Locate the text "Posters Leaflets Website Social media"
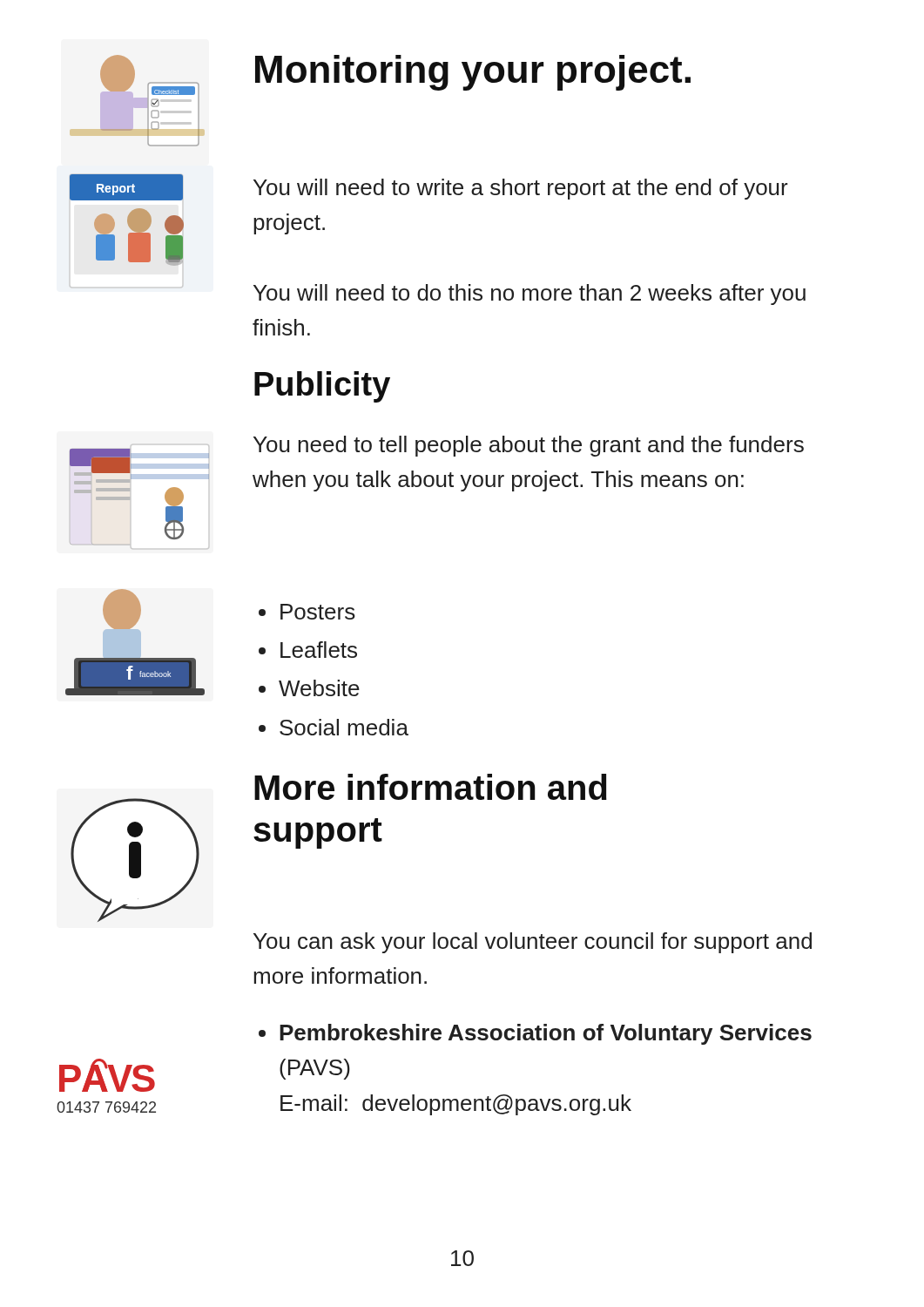 [x=307, y=612]
